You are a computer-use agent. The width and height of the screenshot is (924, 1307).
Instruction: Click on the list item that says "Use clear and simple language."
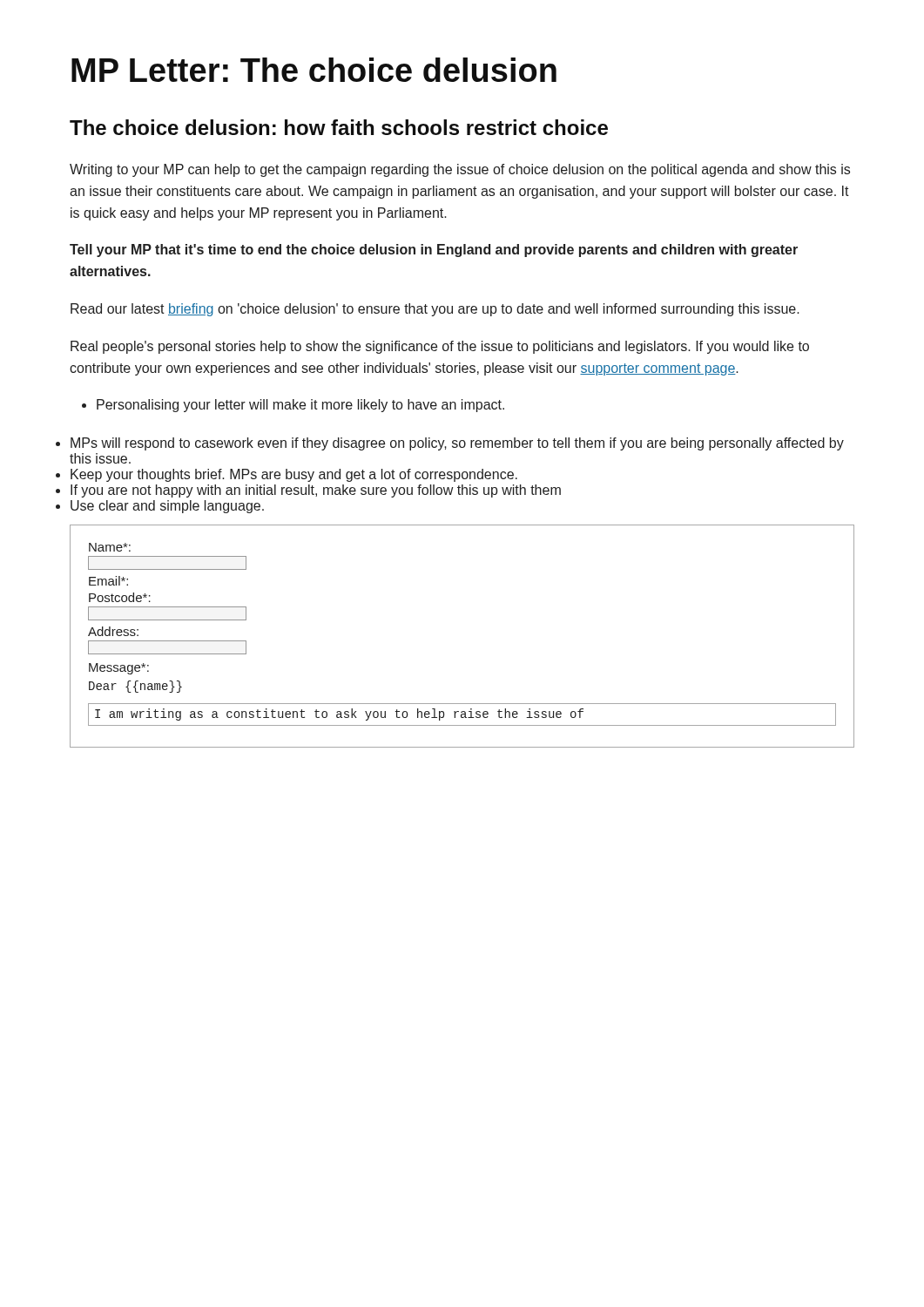tap(462, 506)
